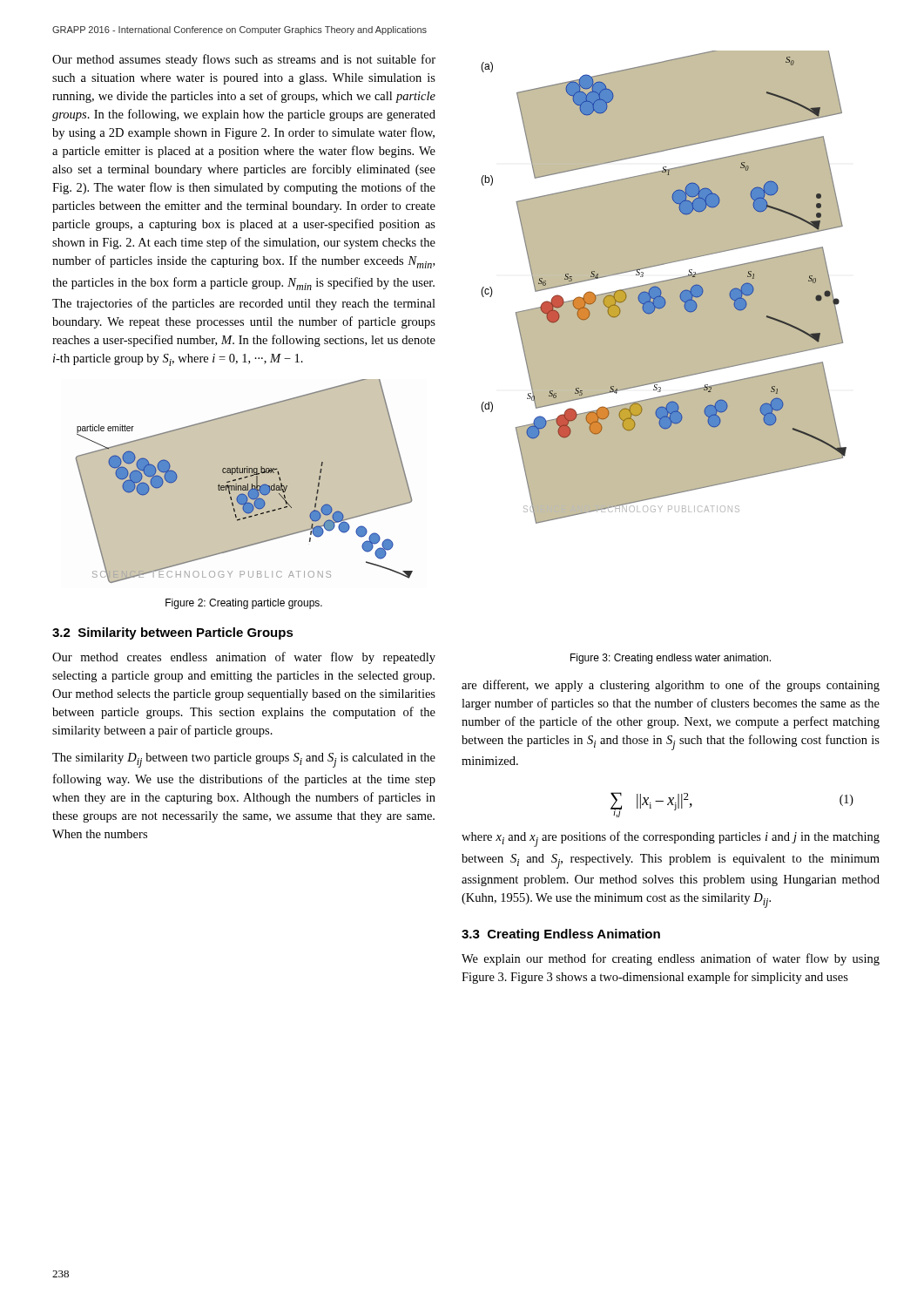The image size is (924, 1307).
Task: Point to the text starting "Our method assumes steady flows such"
Action: (x=244, y=211)
